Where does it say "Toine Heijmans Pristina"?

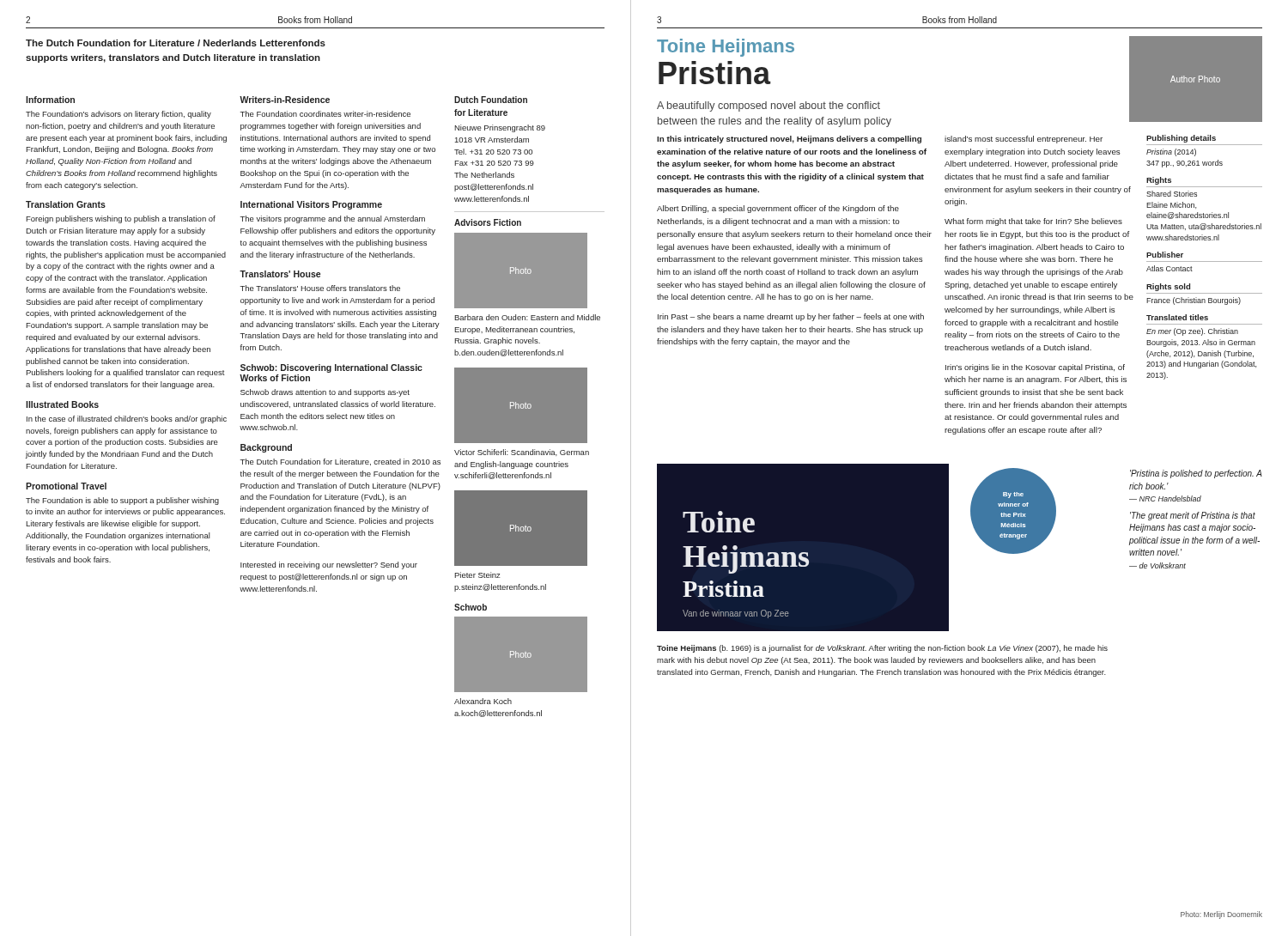pos(726,48)
